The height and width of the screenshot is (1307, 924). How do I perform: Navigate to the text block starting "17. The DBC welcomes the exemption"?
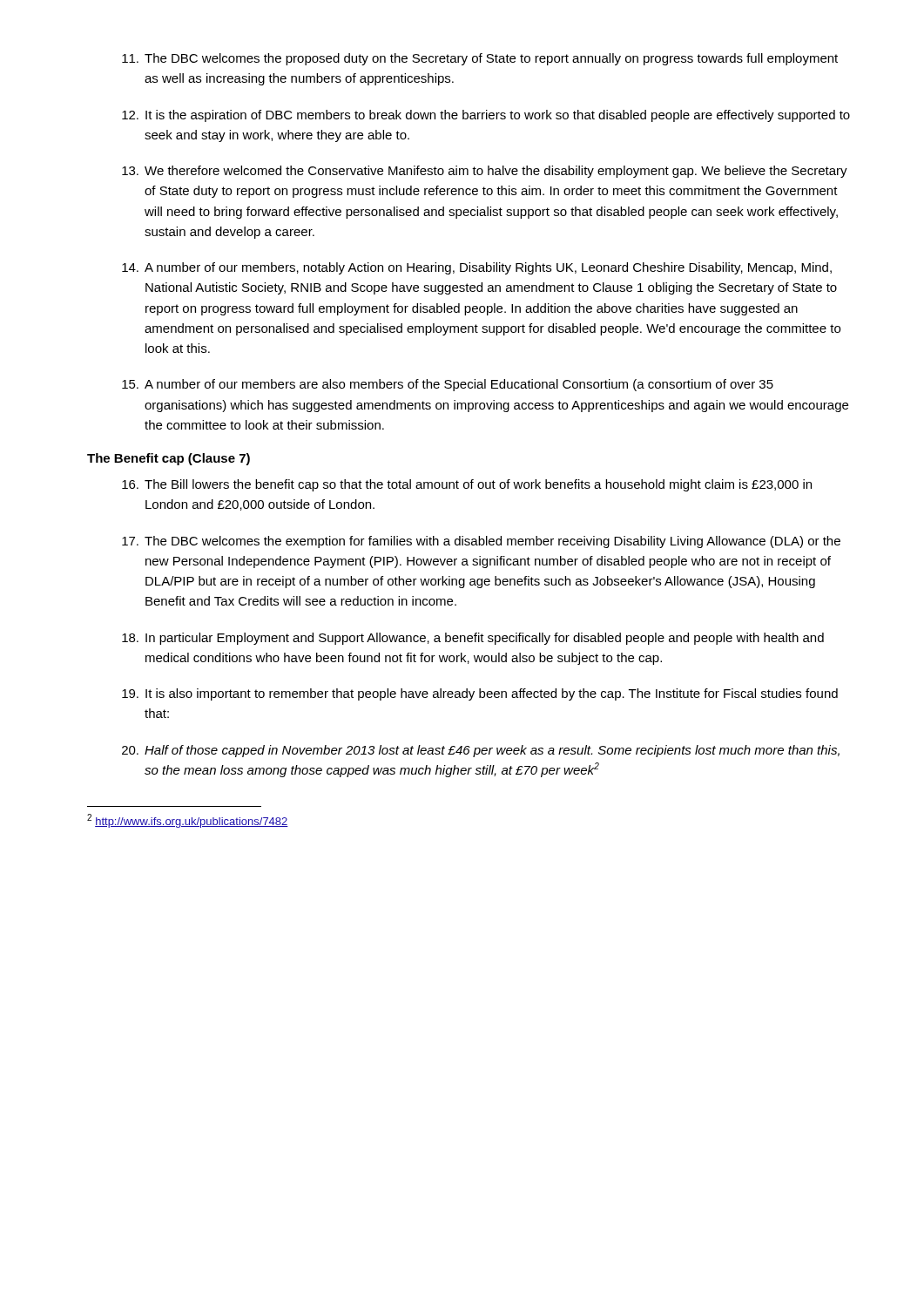471,571
